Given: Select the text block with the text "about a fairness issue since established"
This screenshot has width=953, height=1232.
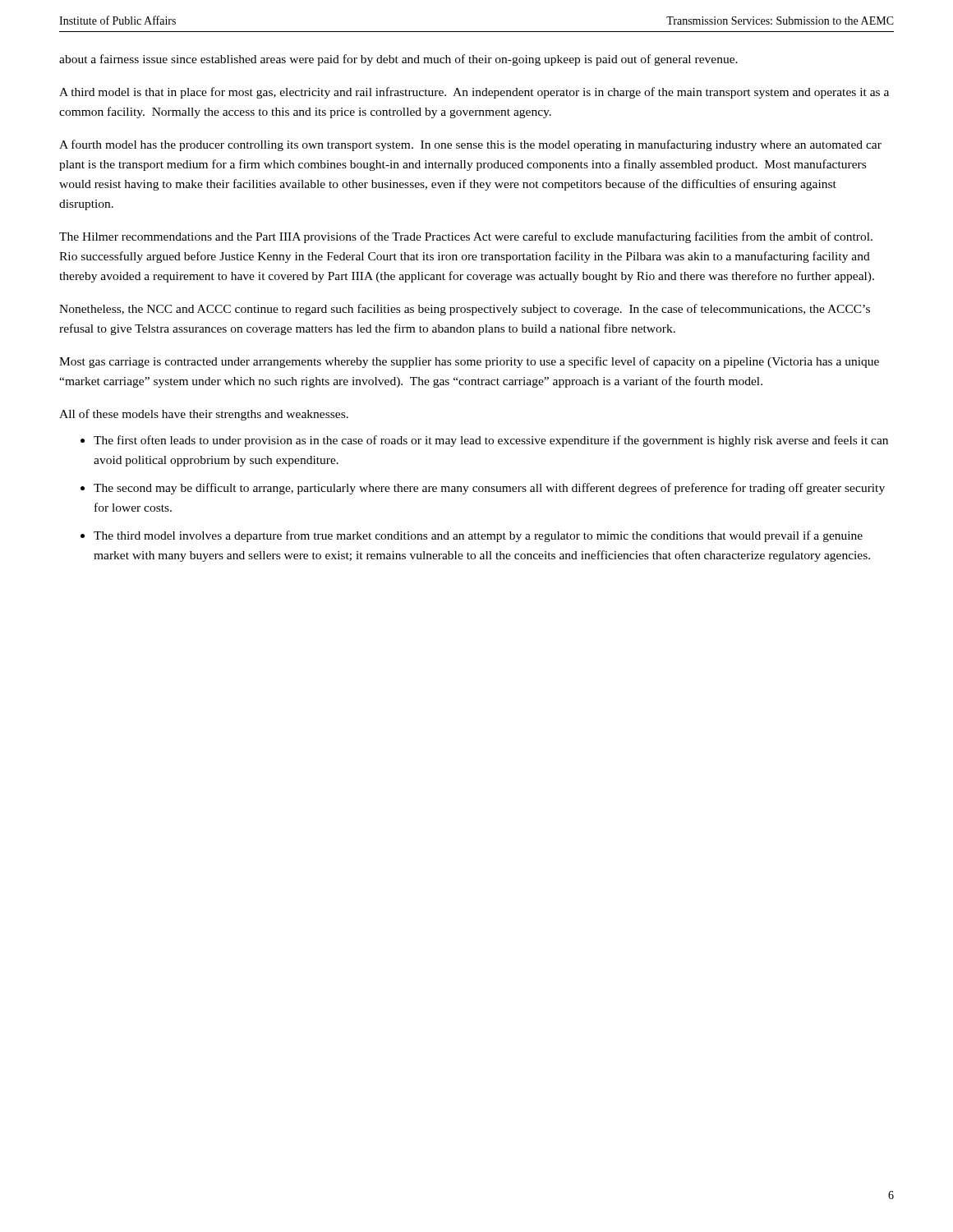Looking at the screenshot, I should (x=399, y=59).
